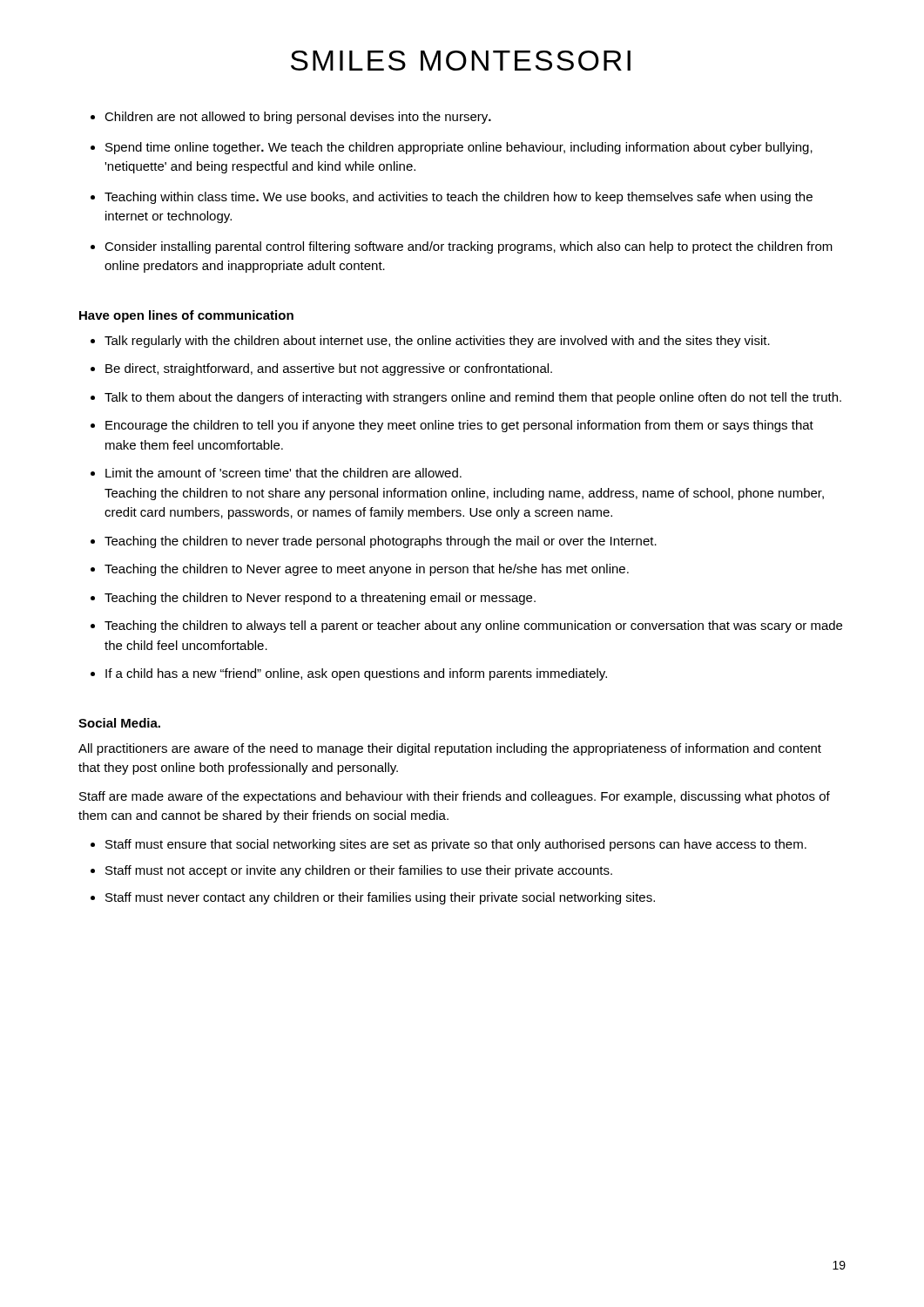Click on the region starting "Staff are made aware of"

(x=454, y=805)
